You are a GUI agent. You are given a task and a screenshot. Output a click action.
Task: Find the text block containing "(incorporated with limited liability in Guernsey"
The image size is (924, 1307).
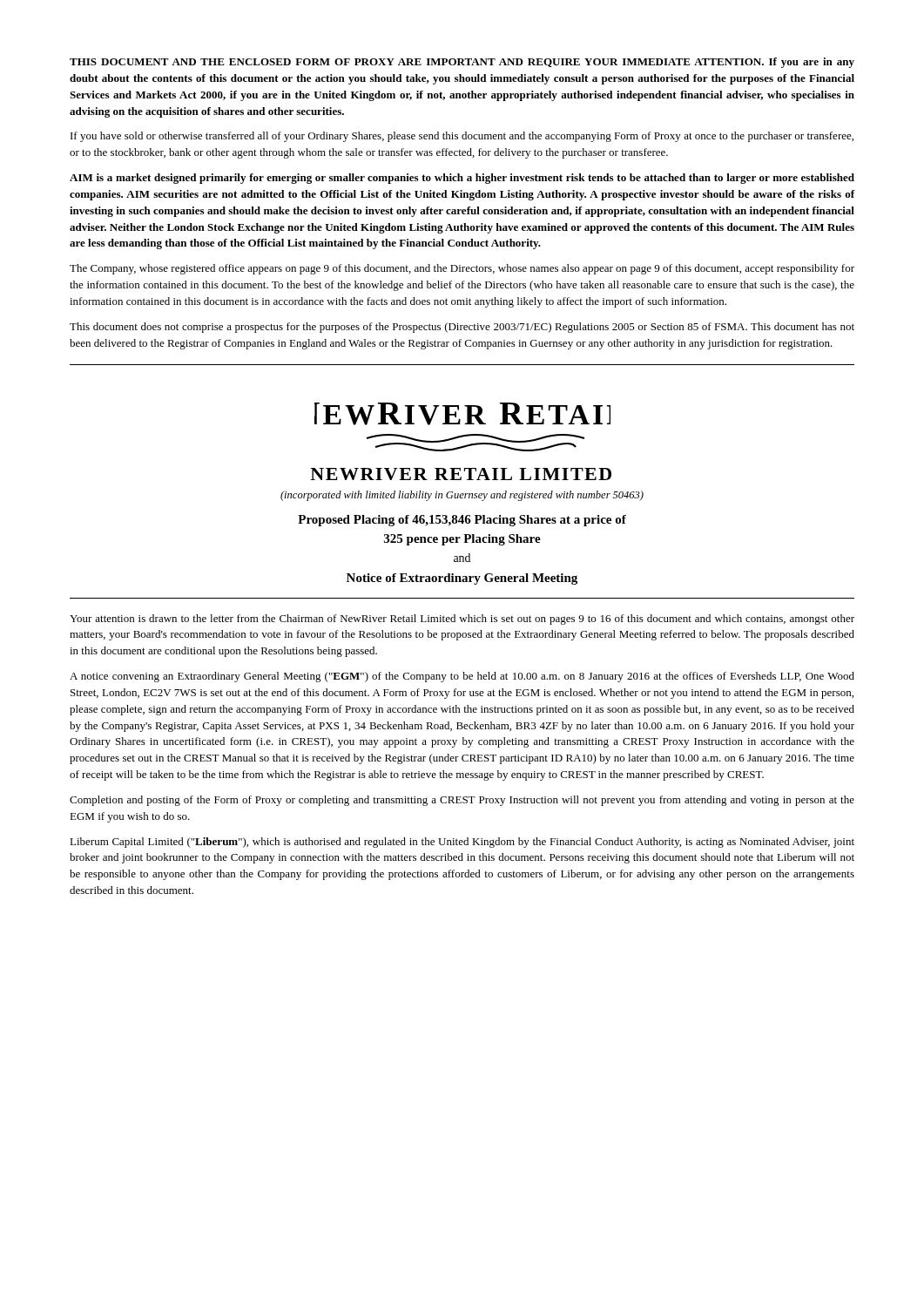[462, 495]
